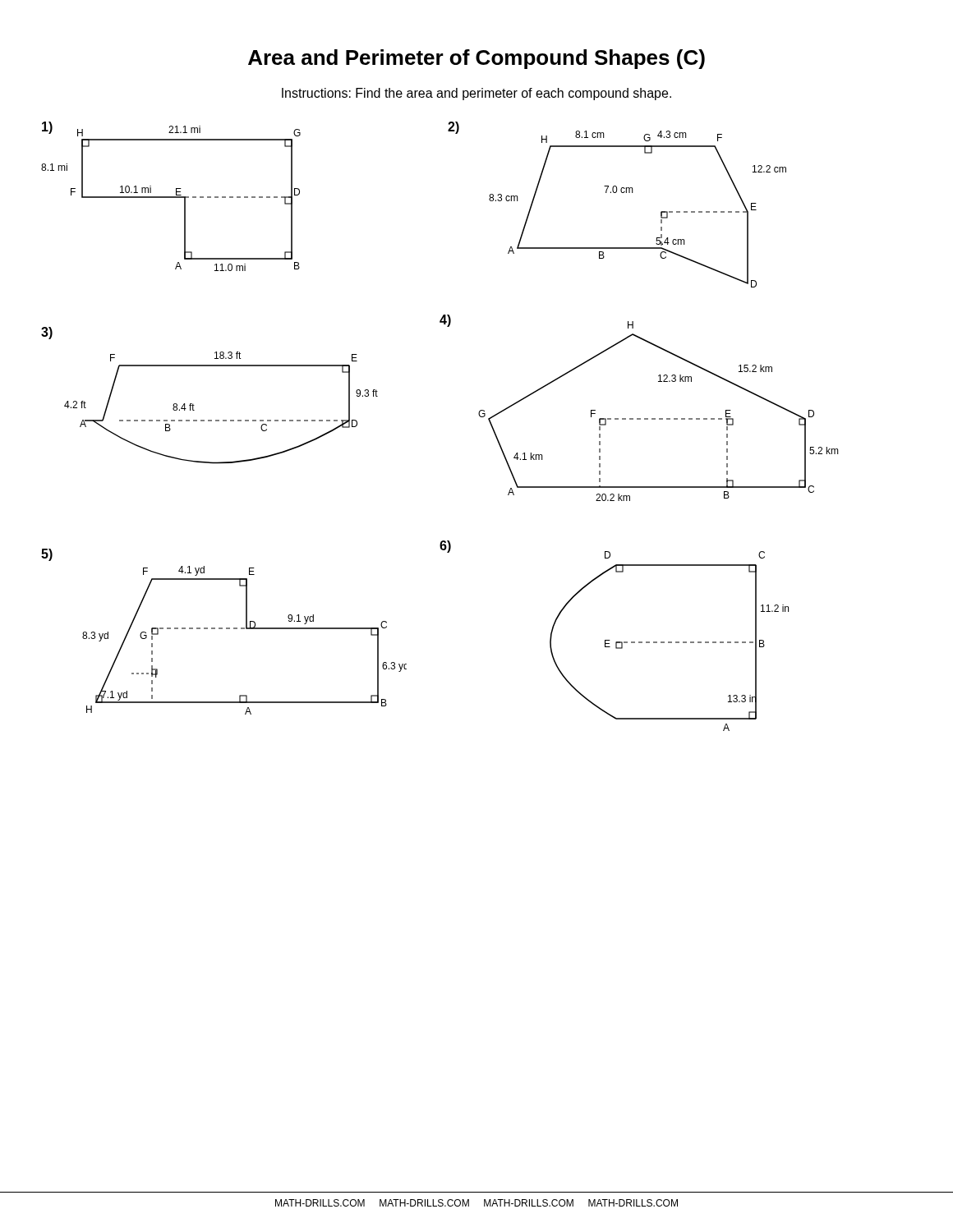Find the title with the text "Area and Perimeter of Compound Shapes (C)"
This screenshot has height=1232, width=953.
[476, 58]
